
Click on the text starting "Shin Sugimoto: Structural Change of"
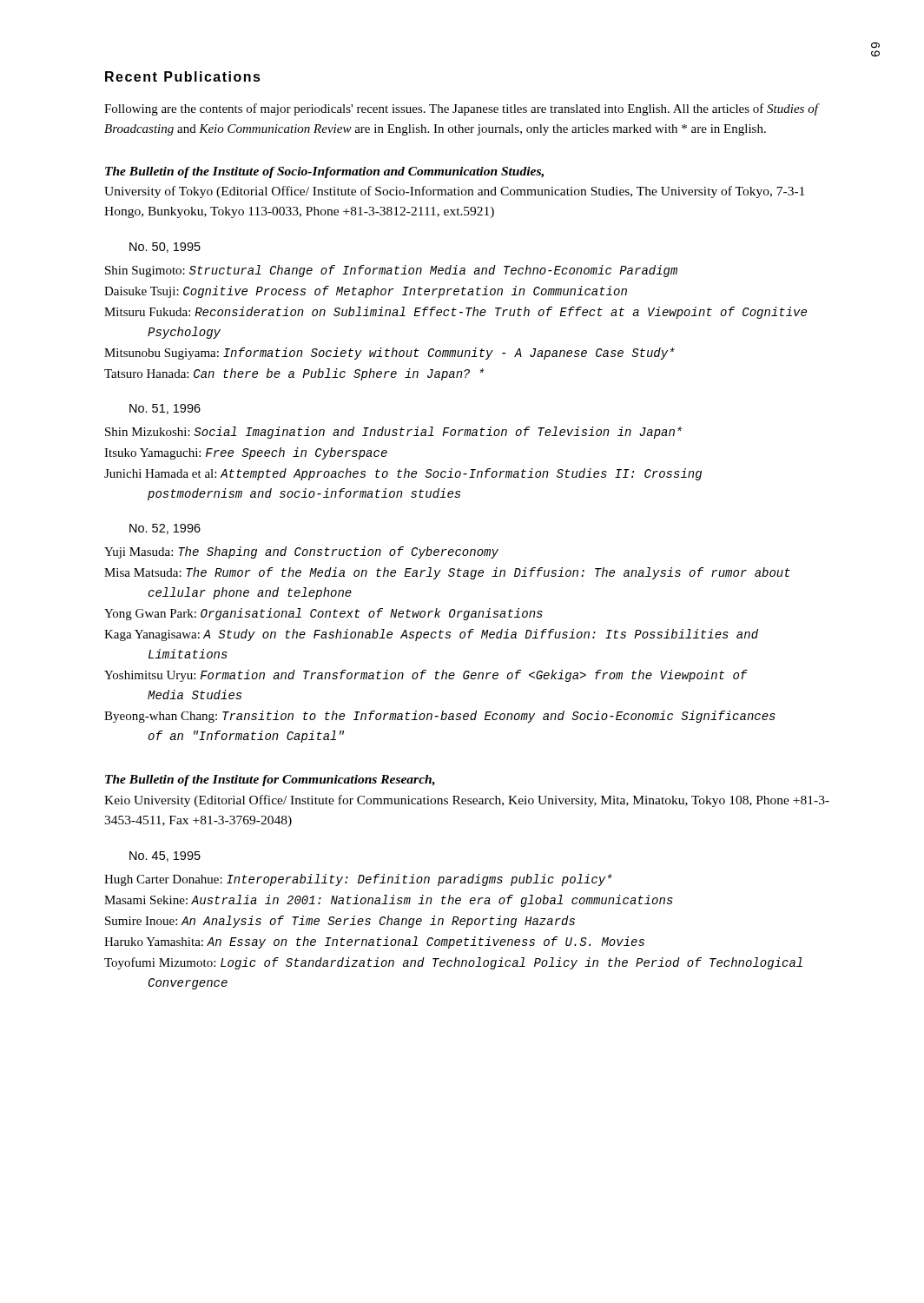tap(391, 271)
